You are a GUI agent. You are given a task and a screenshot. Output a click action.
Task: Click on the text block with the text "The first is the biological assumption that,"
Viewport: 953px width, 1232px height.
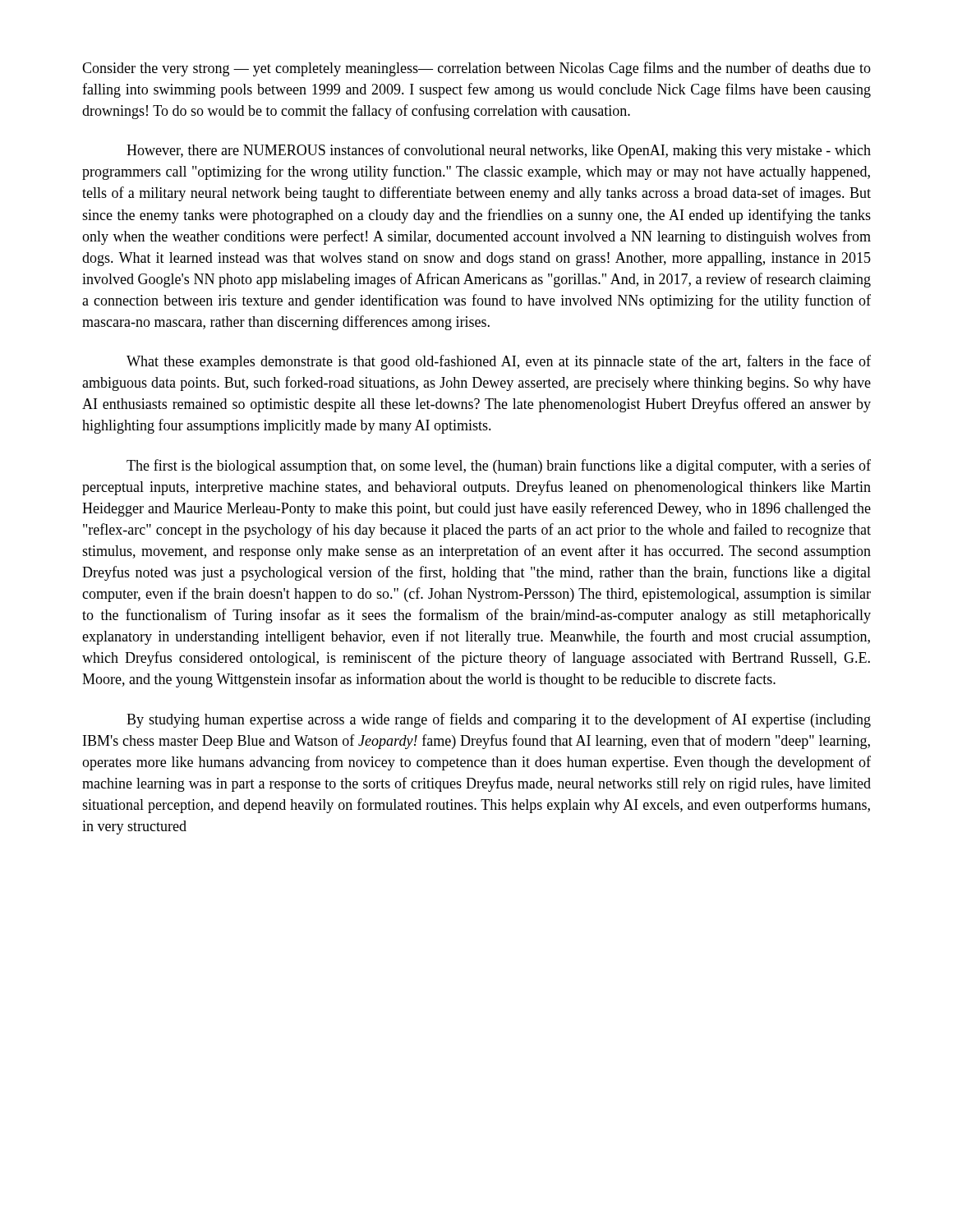click(x=476, y=572)
